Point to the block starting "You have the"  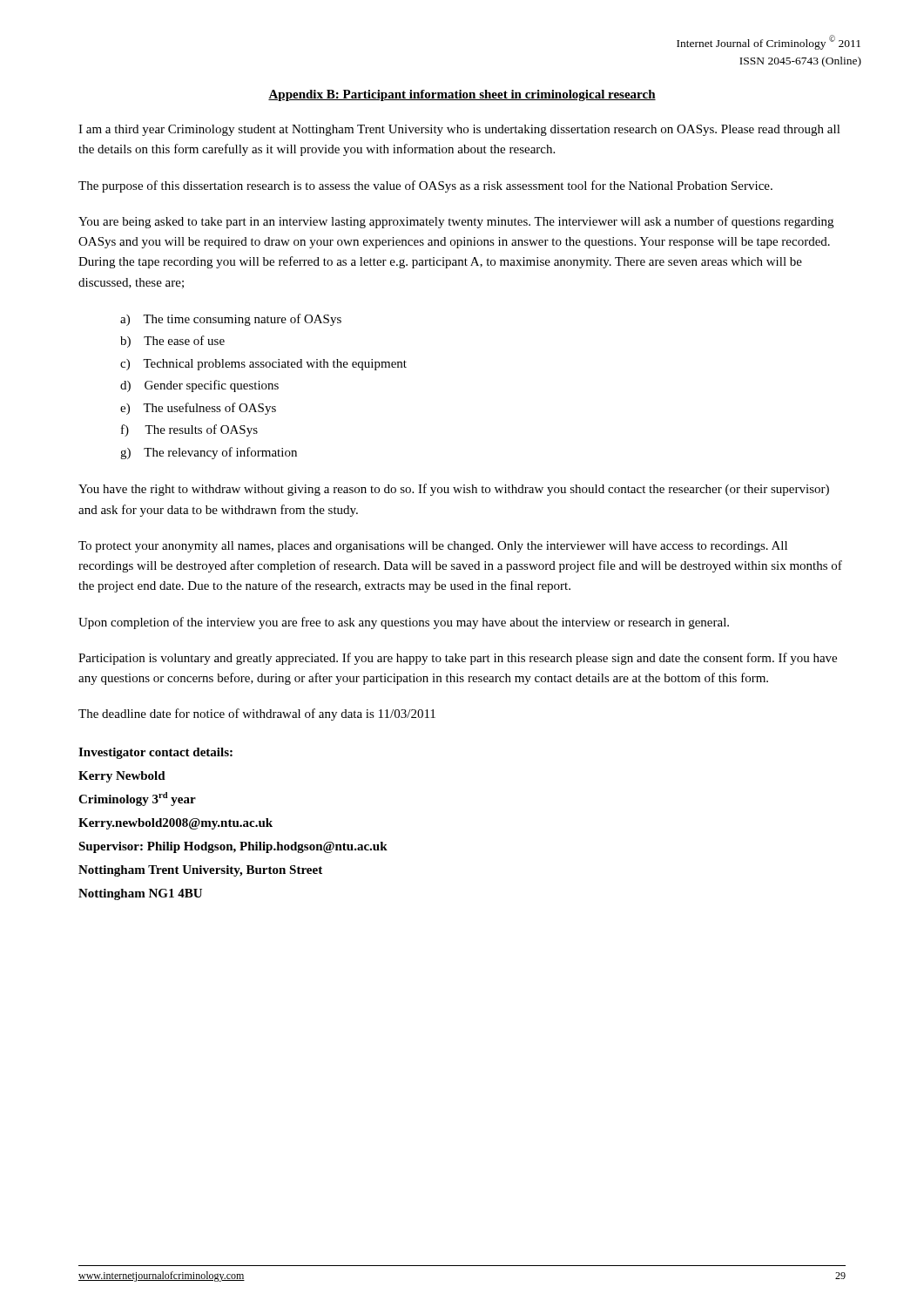(x=454, y=499)
